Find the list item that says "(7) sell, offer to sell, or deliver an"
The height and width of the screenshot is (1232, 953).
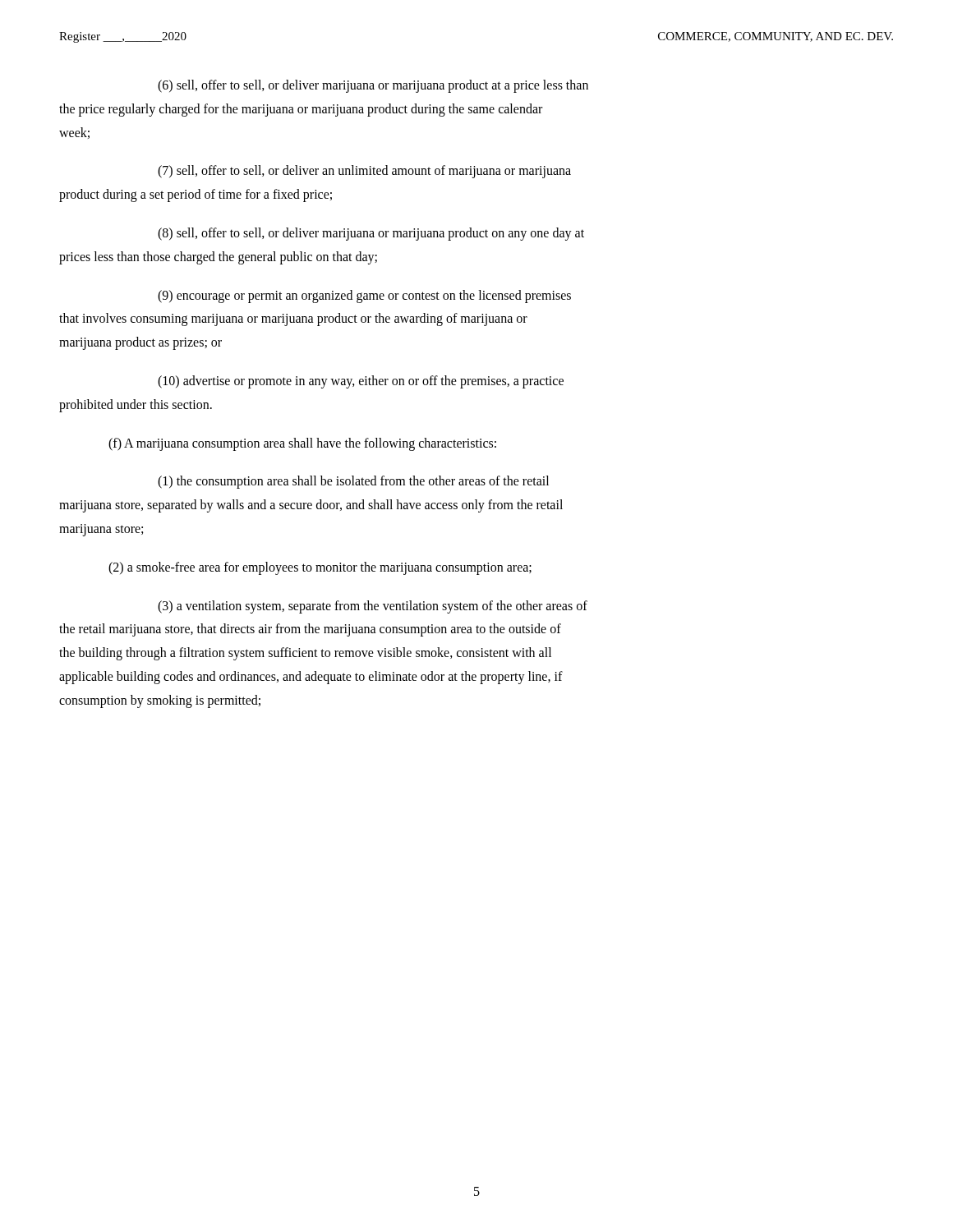(x=476, y=183)
